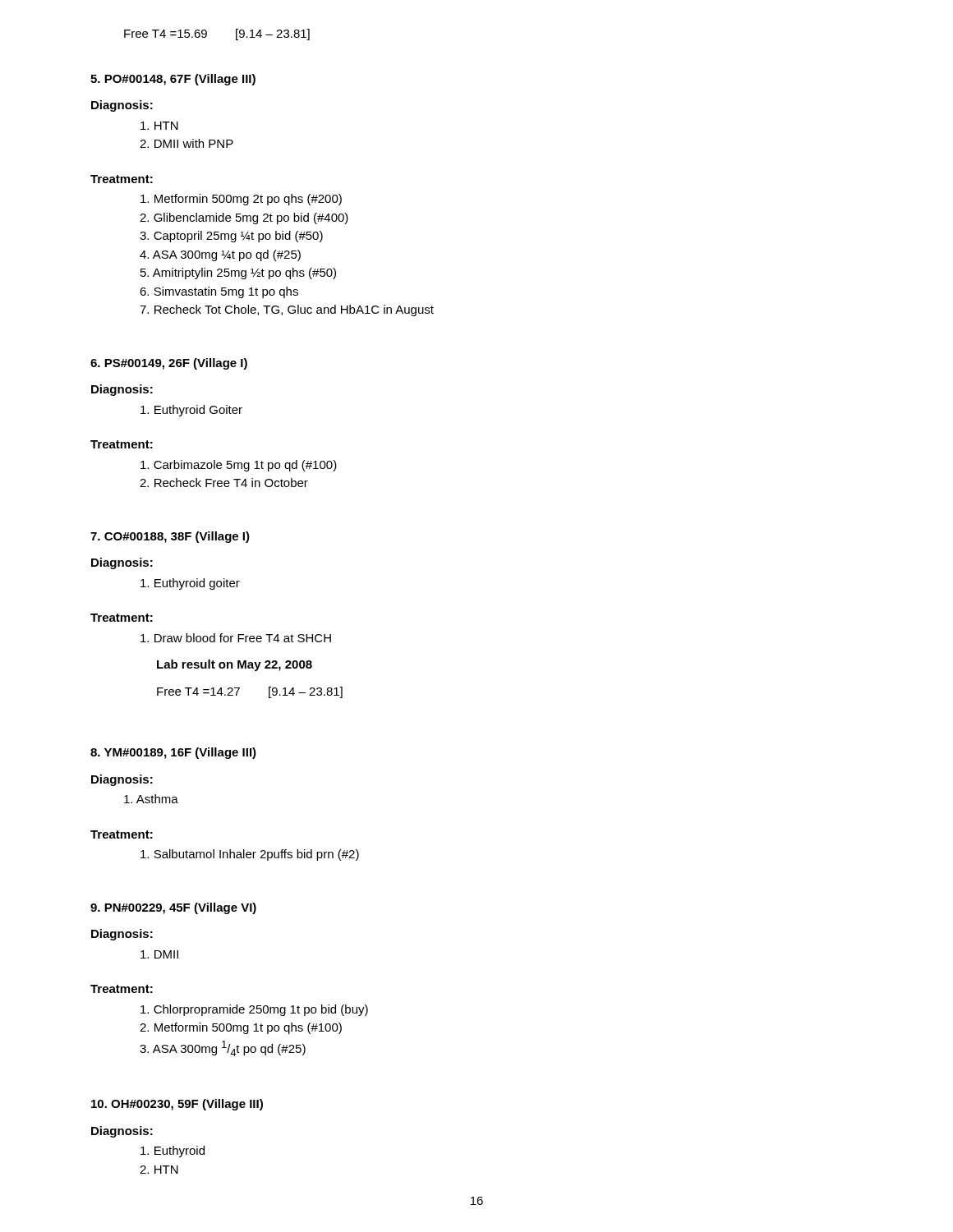This screenshot has width=953, height=1232.
Task: Point to the block starting "2. Recheck Free T4 in October"
Action: [x=224, y=483]
